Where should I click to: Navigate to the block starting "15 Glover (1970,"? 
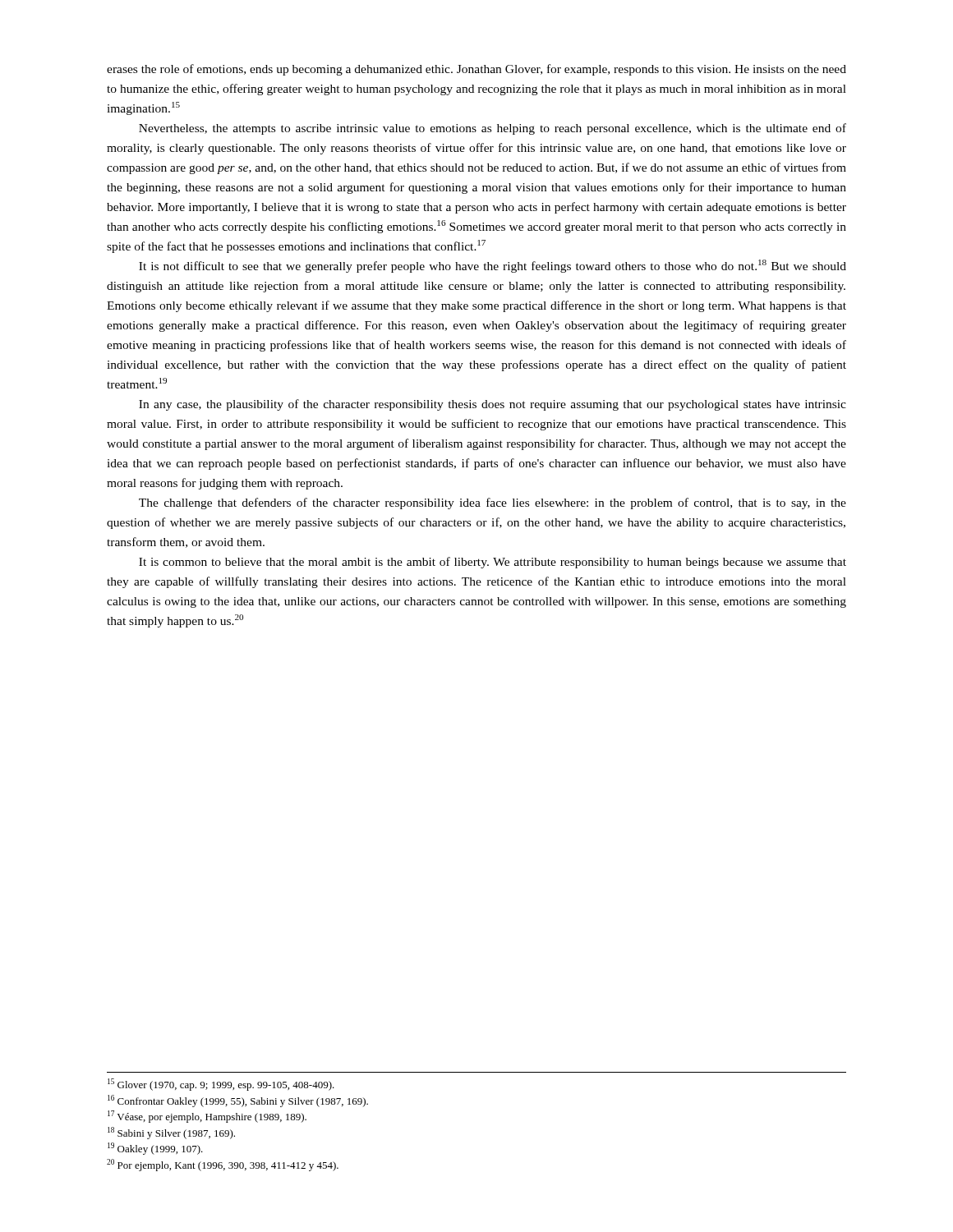point(221,1084)
